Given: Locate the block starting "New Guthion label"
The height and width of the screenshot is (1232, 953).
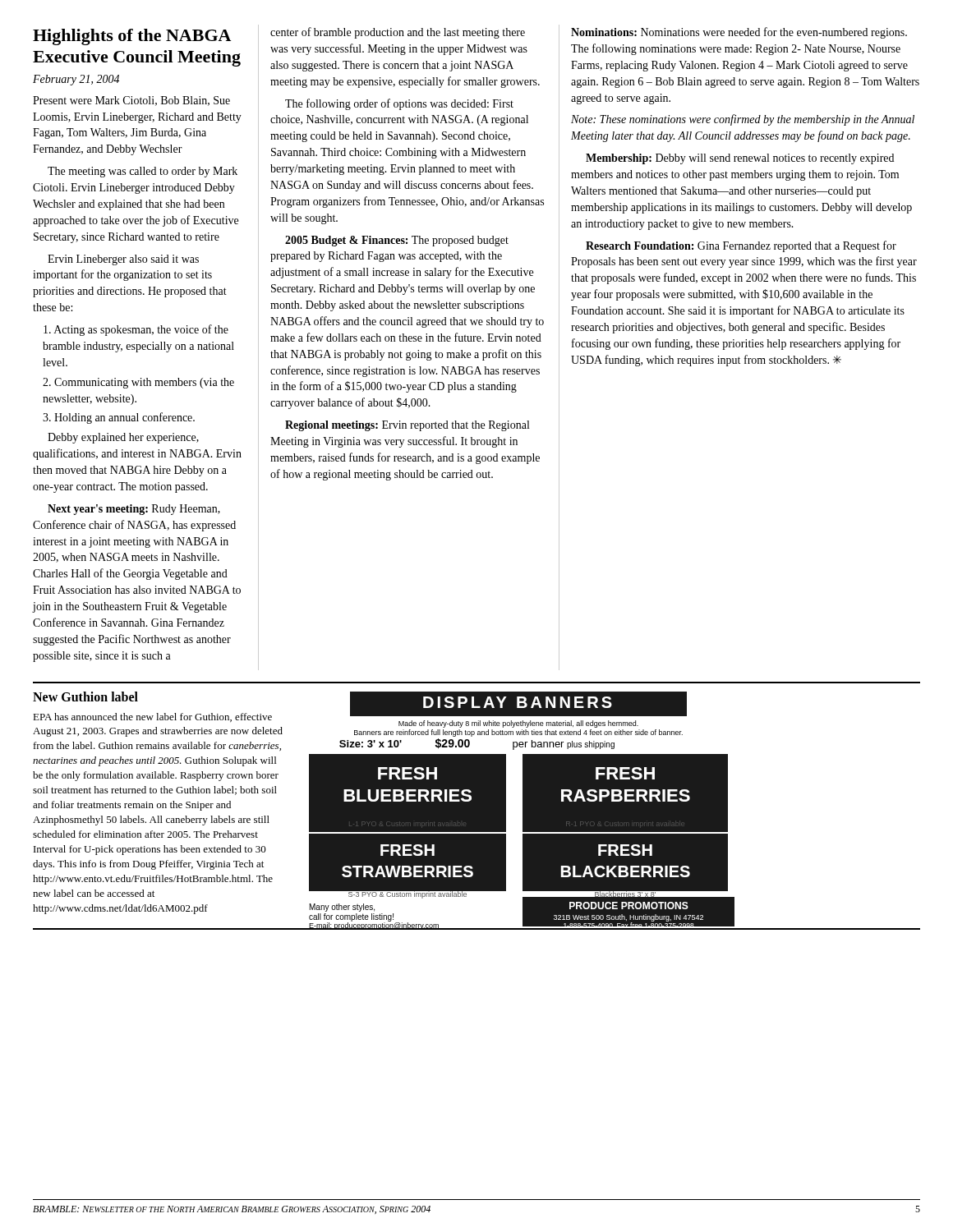Looking at the screenshot, I should [x=85, y=696].
